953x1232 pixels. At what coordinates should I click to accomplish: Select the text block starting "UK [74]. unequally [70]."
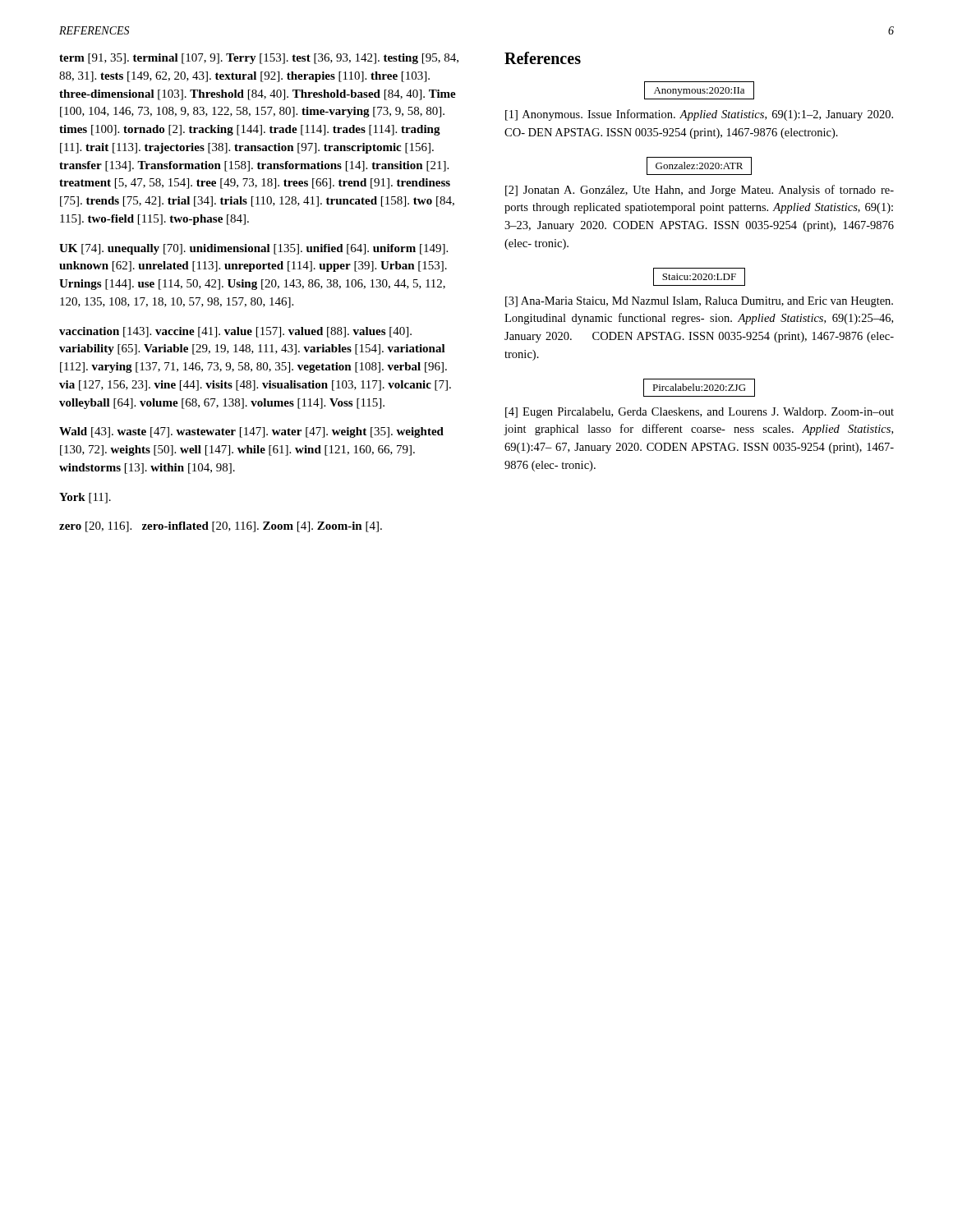(254, 274)
